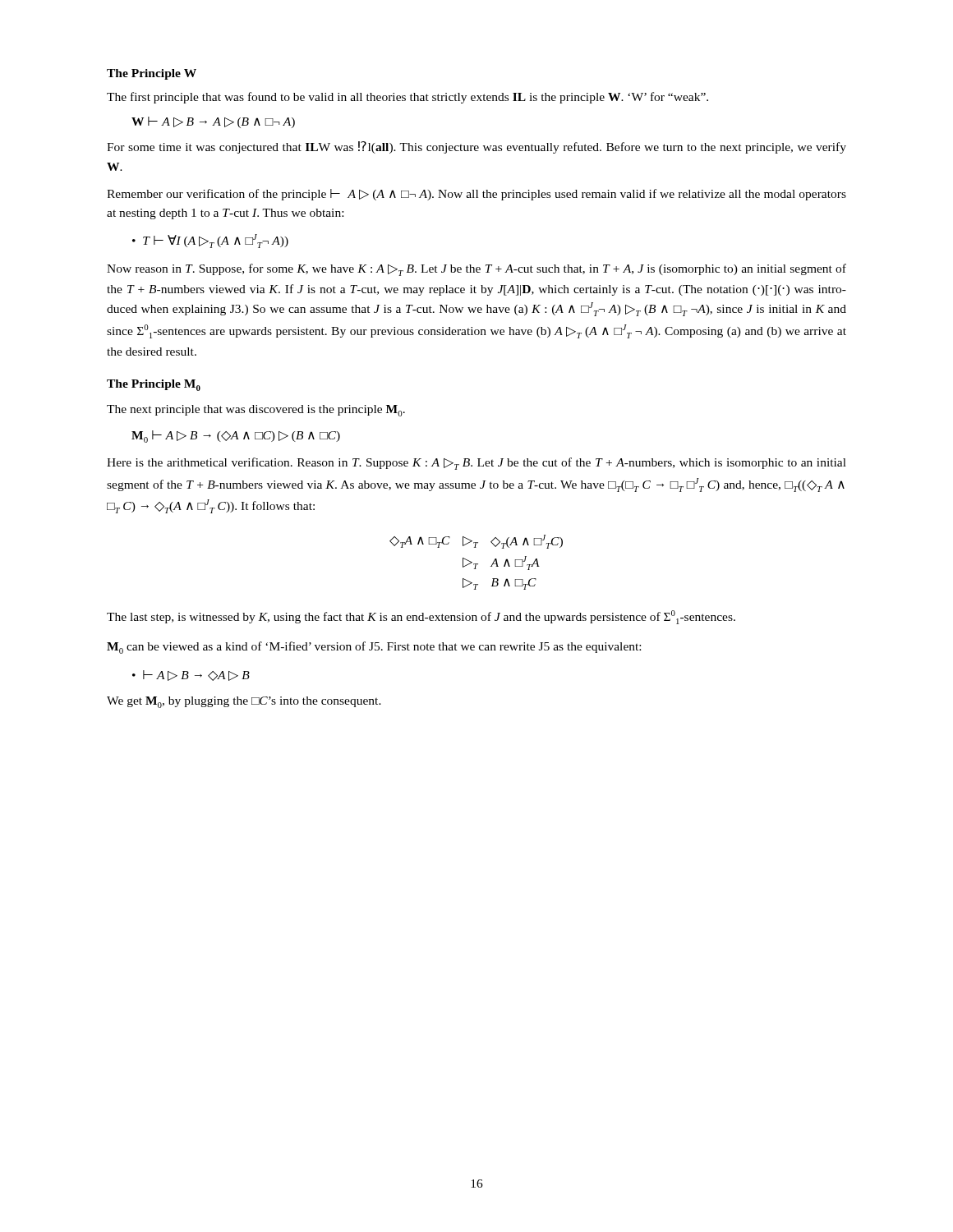Locate the element starting "We get M0,"
The image size is (953, 1232).
(244, 702)
